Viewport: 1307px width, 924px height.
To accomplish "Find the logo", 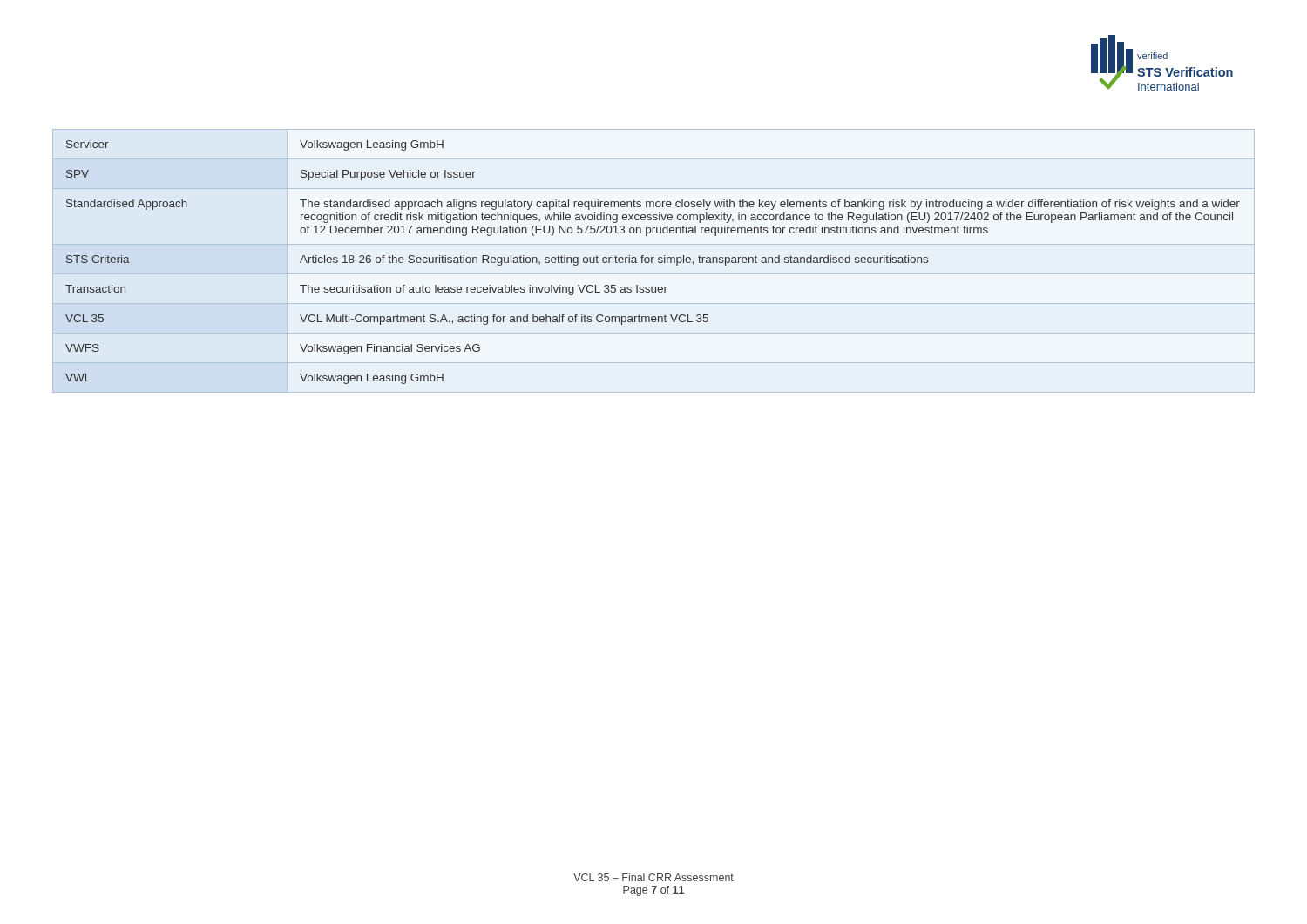I will pyautogui.click(x=1168, y=65).
